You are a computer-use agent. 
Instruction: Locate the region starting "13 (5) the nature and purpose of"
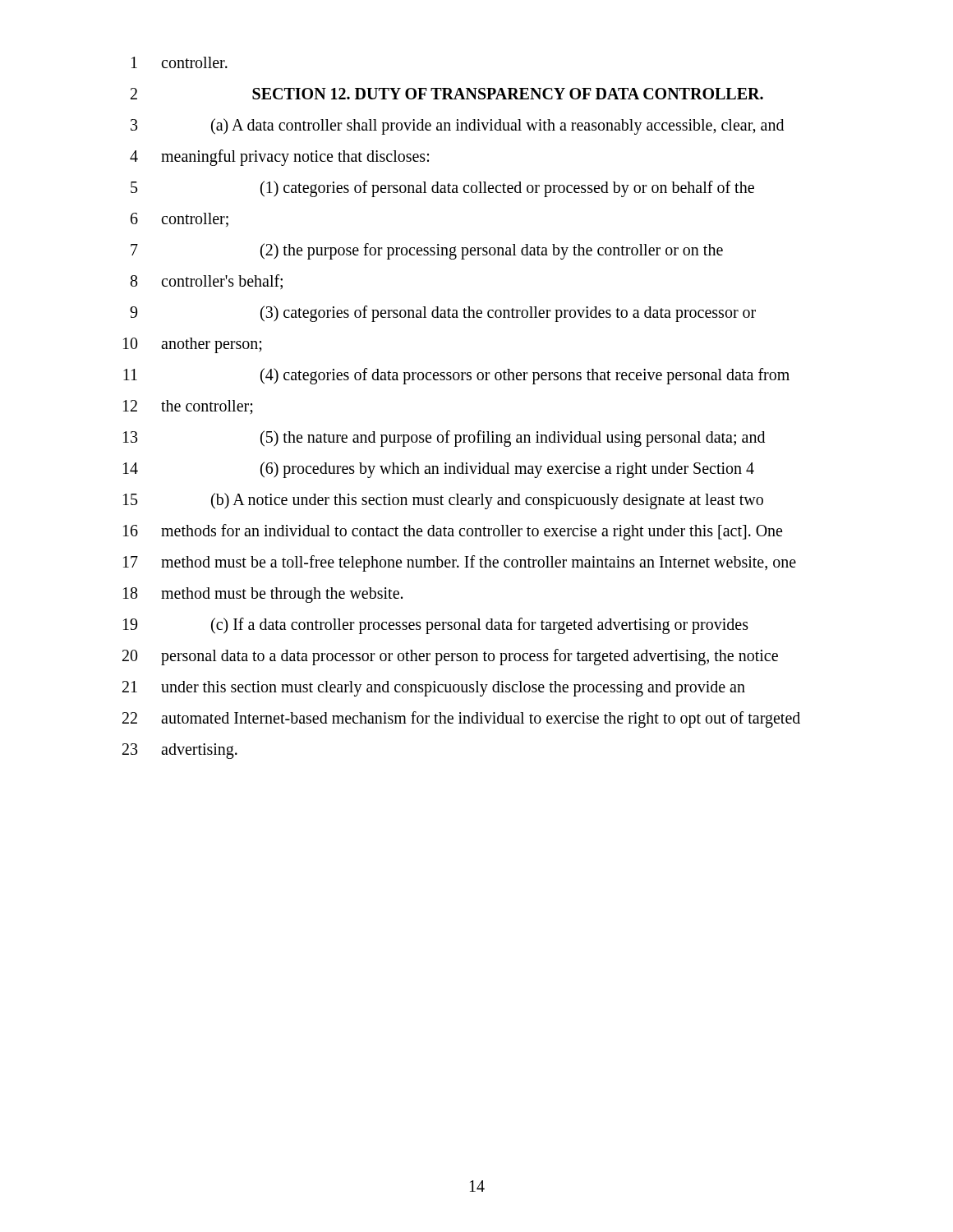476,437
